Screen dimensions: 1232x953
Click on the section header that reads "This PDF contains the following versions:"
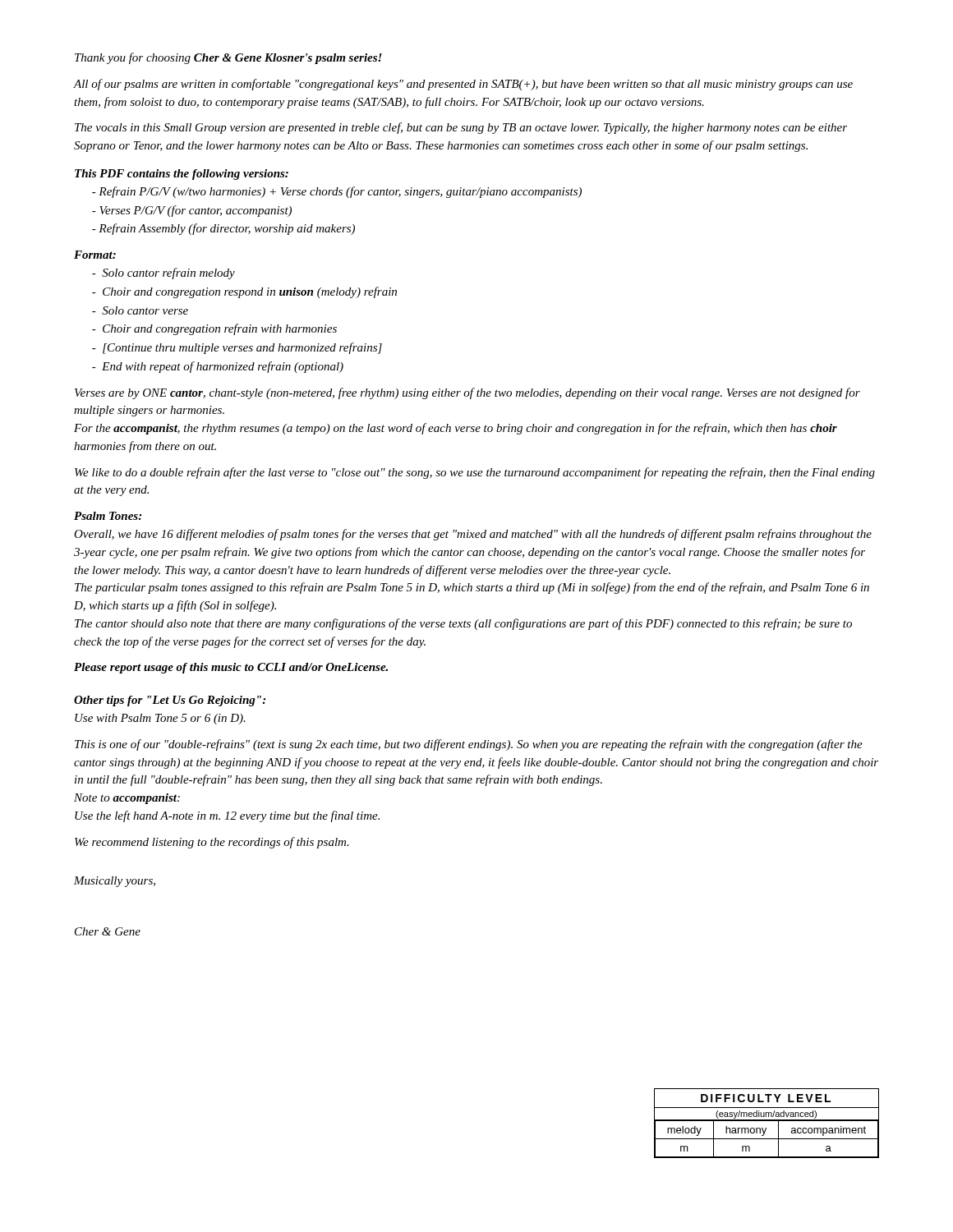tap(181, 173)
